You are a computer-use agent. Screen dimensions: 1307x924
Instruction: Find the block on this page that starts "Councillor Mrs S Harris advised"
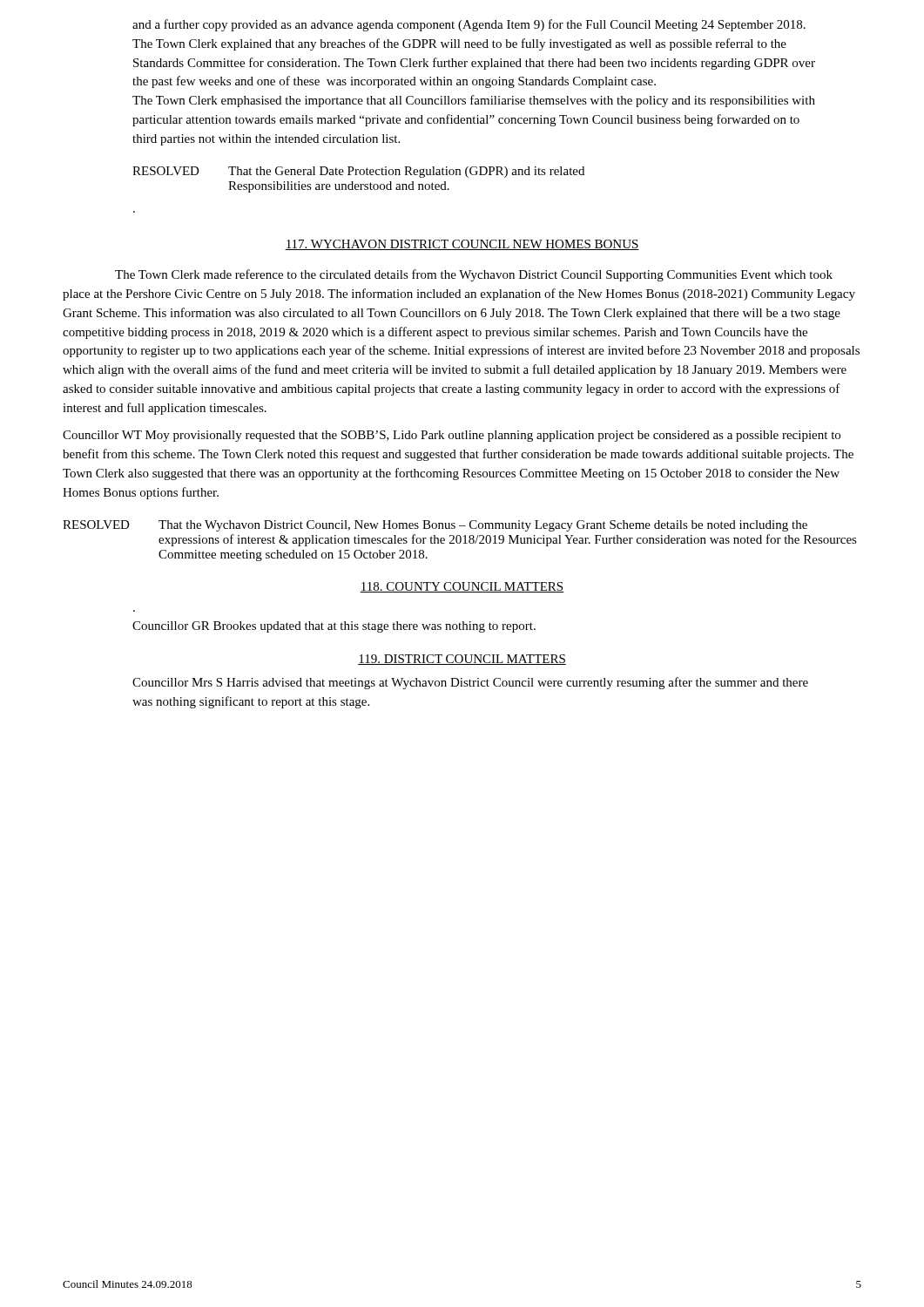click(x=479, y=692)
